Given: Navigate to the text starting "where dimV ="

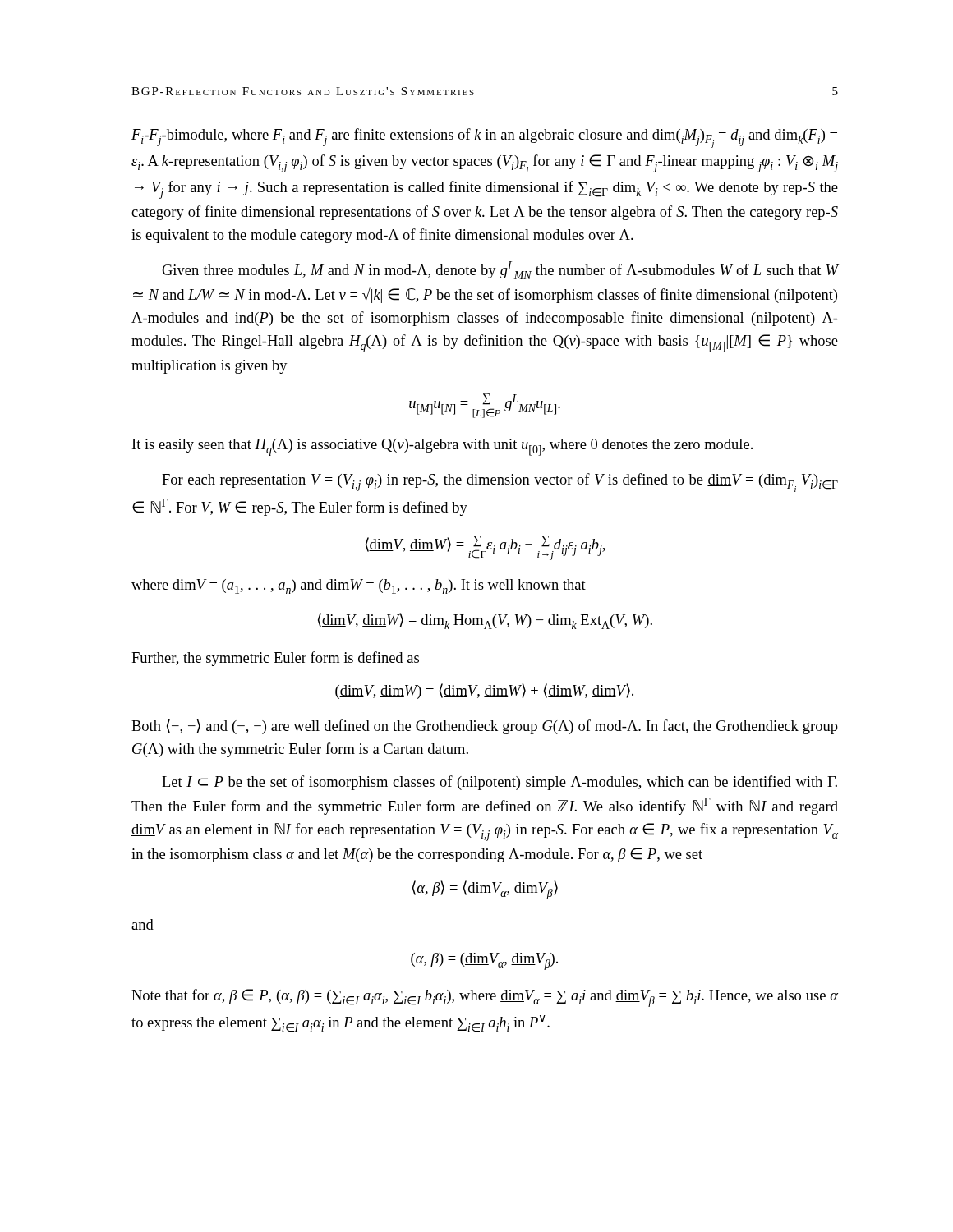Looking at the screenshot, I should 485,586.
